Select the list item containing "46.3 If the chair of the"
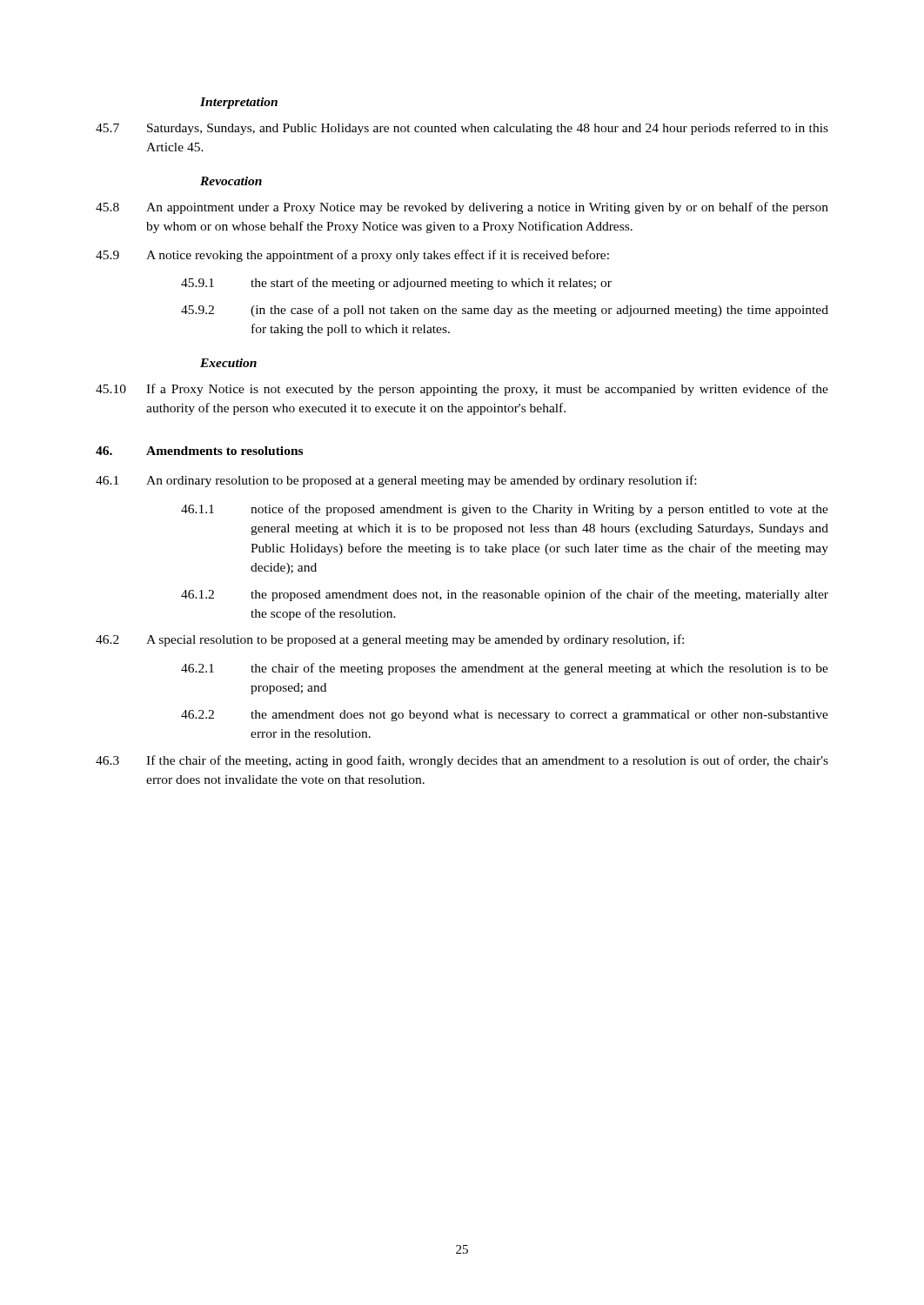The height and width of the screenshot is (1305, 924). tap(462, 770)
